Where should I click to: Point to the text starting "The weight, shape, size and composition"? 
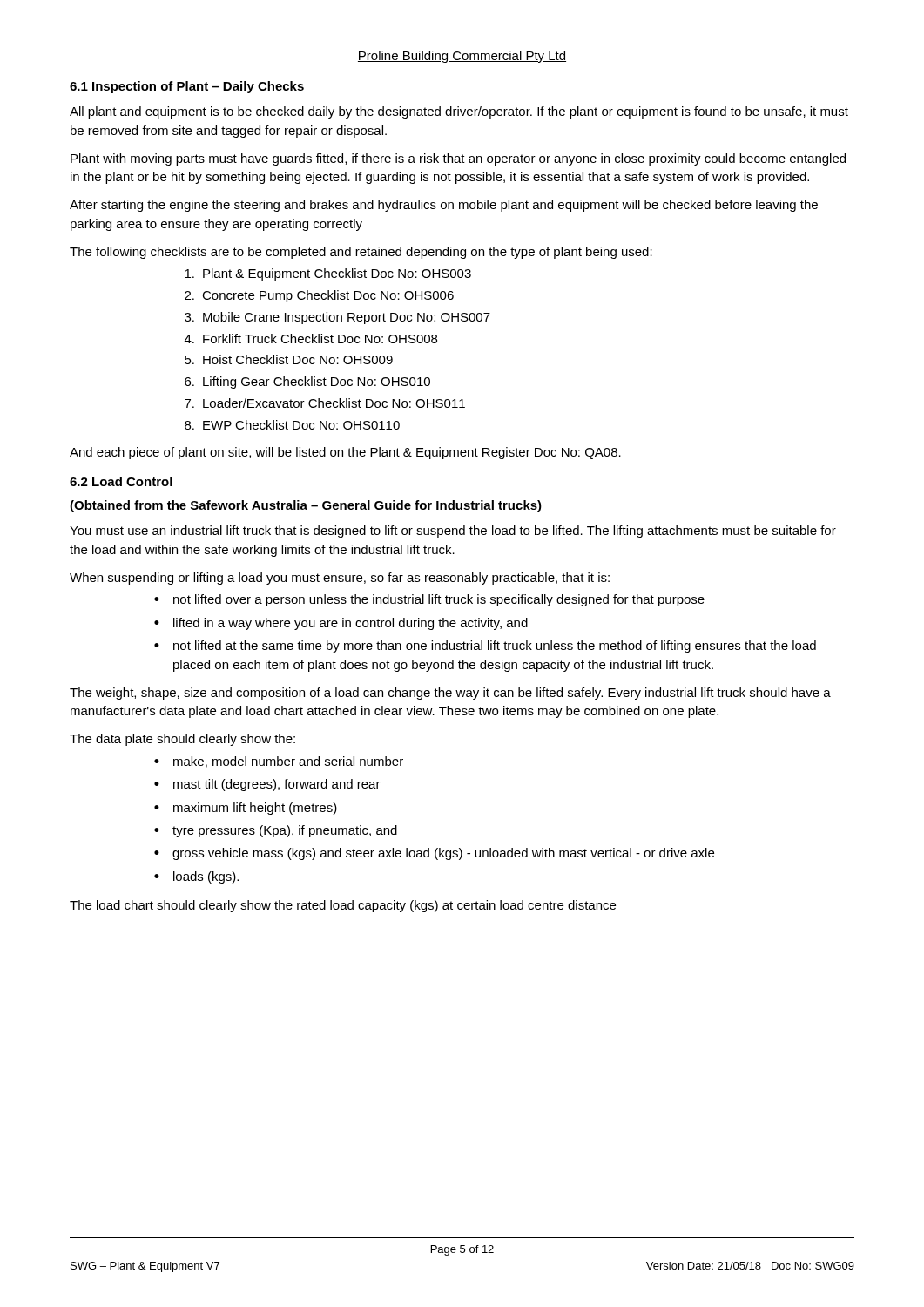point(450,701)
